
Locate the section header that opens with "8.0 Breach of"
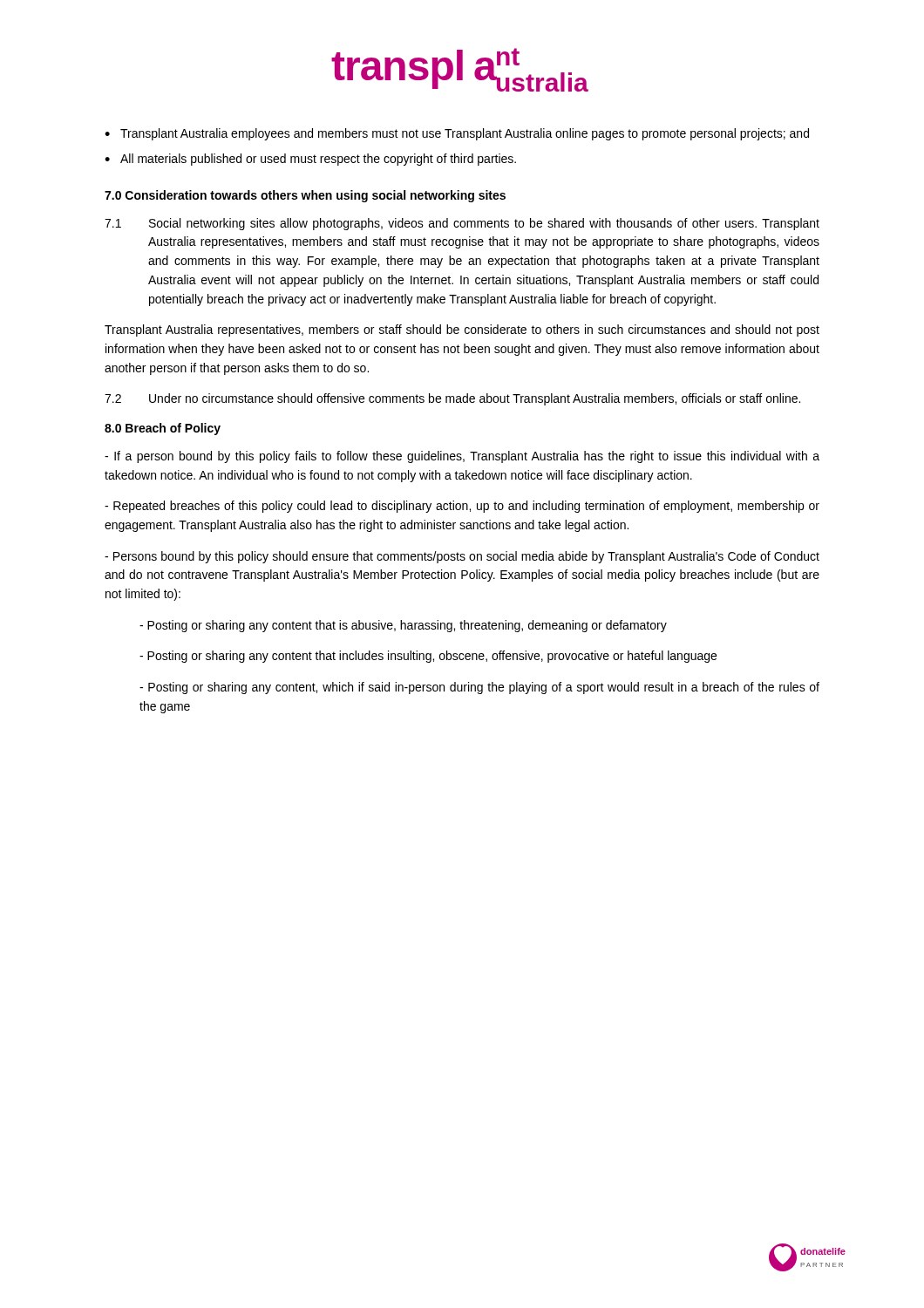click(x=163, y=428)
